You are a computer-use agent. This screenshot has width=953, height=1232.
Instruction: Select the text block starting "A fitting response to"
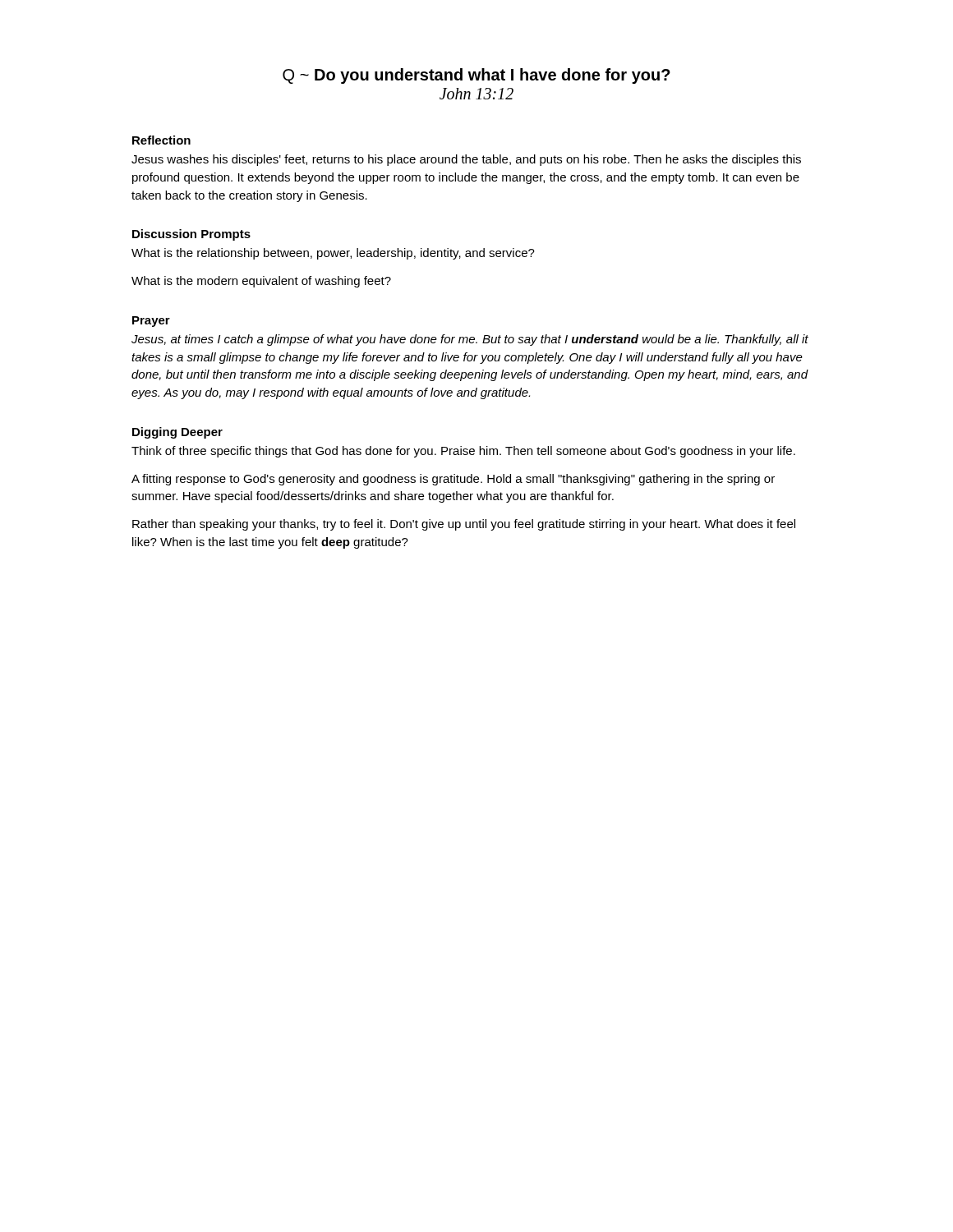(x=453, y=487)
